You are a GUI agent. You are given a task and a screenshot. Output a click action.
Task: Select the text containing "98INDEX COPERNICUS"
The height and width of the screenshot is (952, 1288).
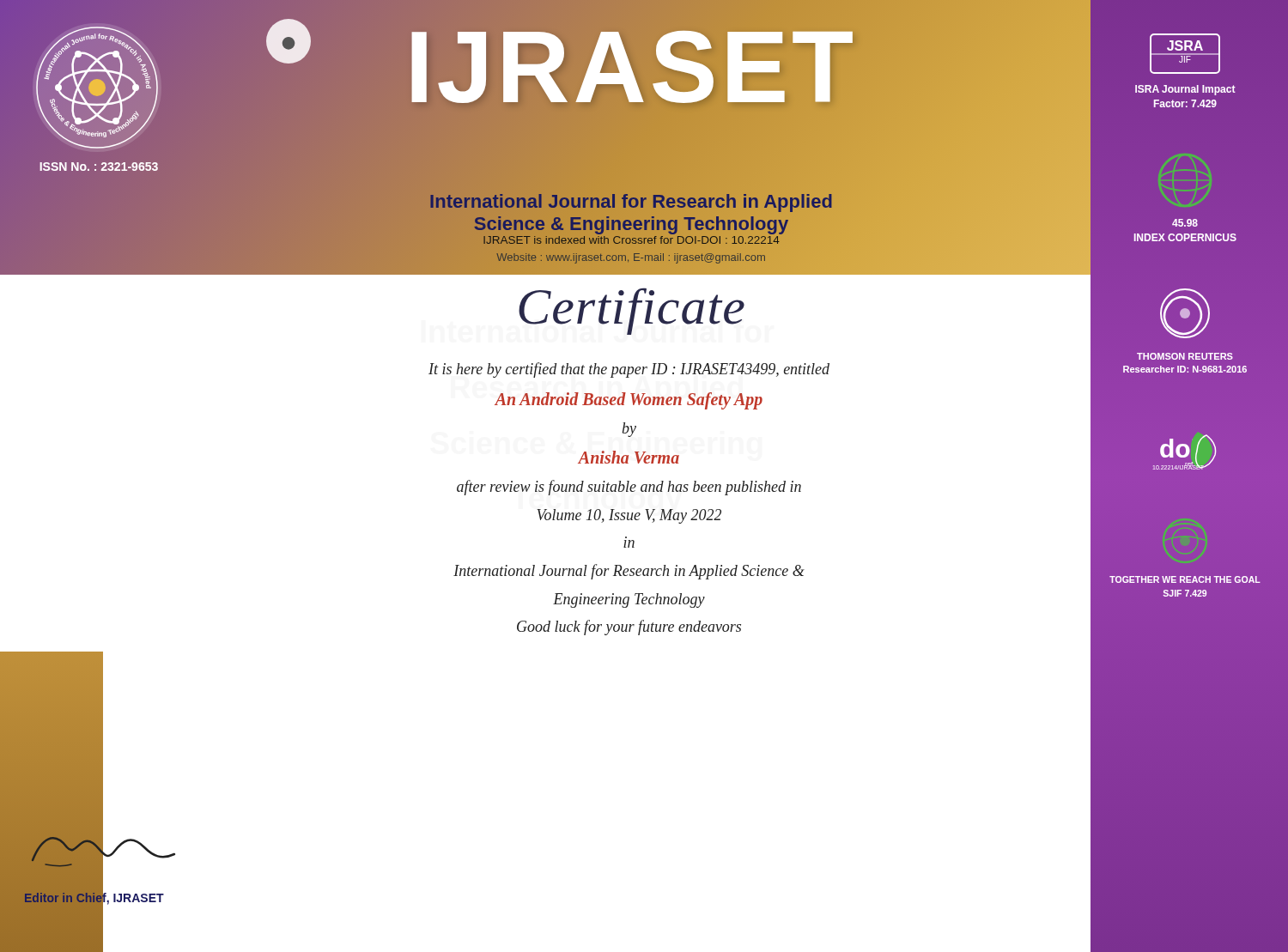[1185, 230]
